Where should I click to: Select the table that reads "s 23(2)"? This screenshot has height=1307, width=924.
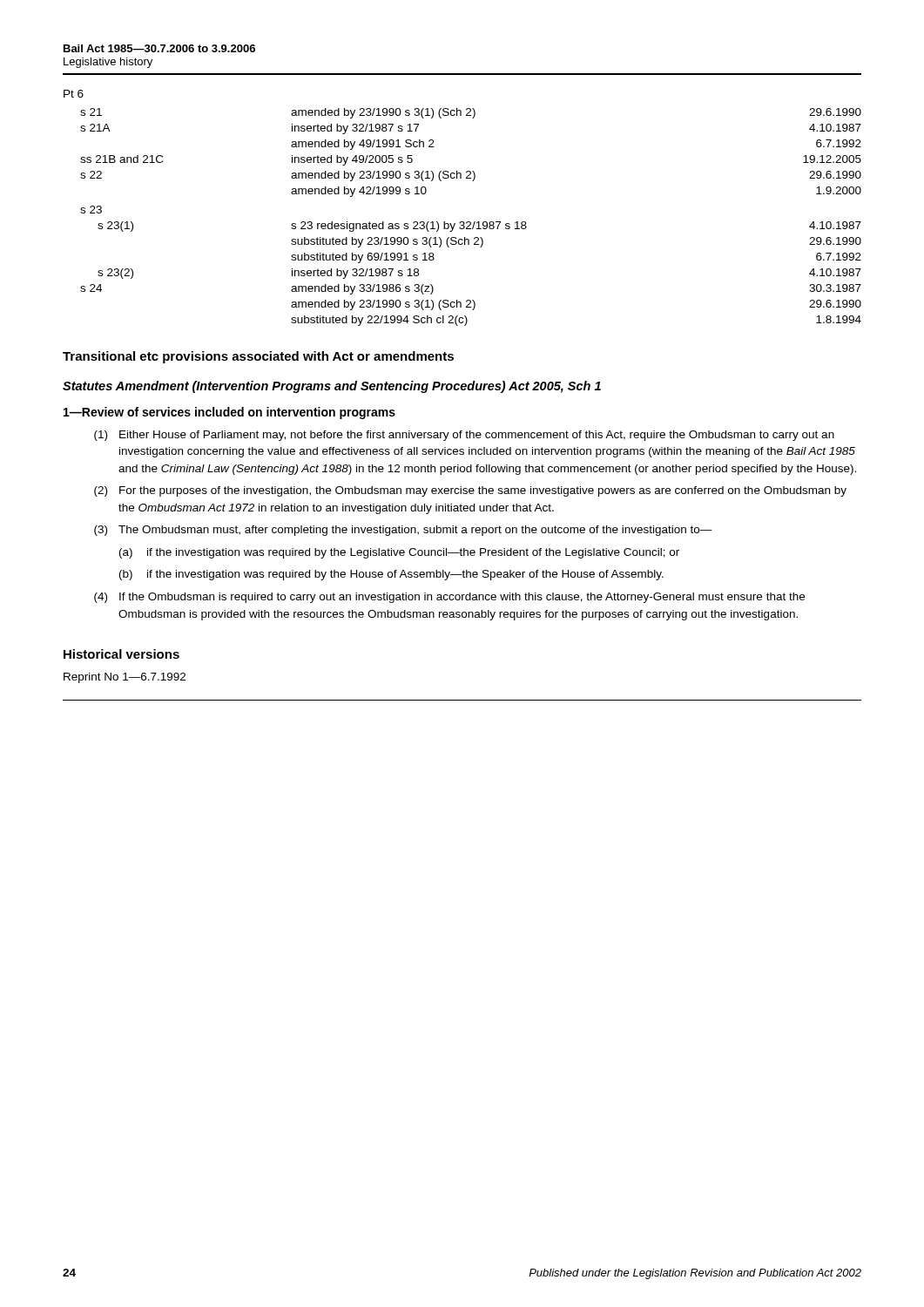click(x=462, y=207)
